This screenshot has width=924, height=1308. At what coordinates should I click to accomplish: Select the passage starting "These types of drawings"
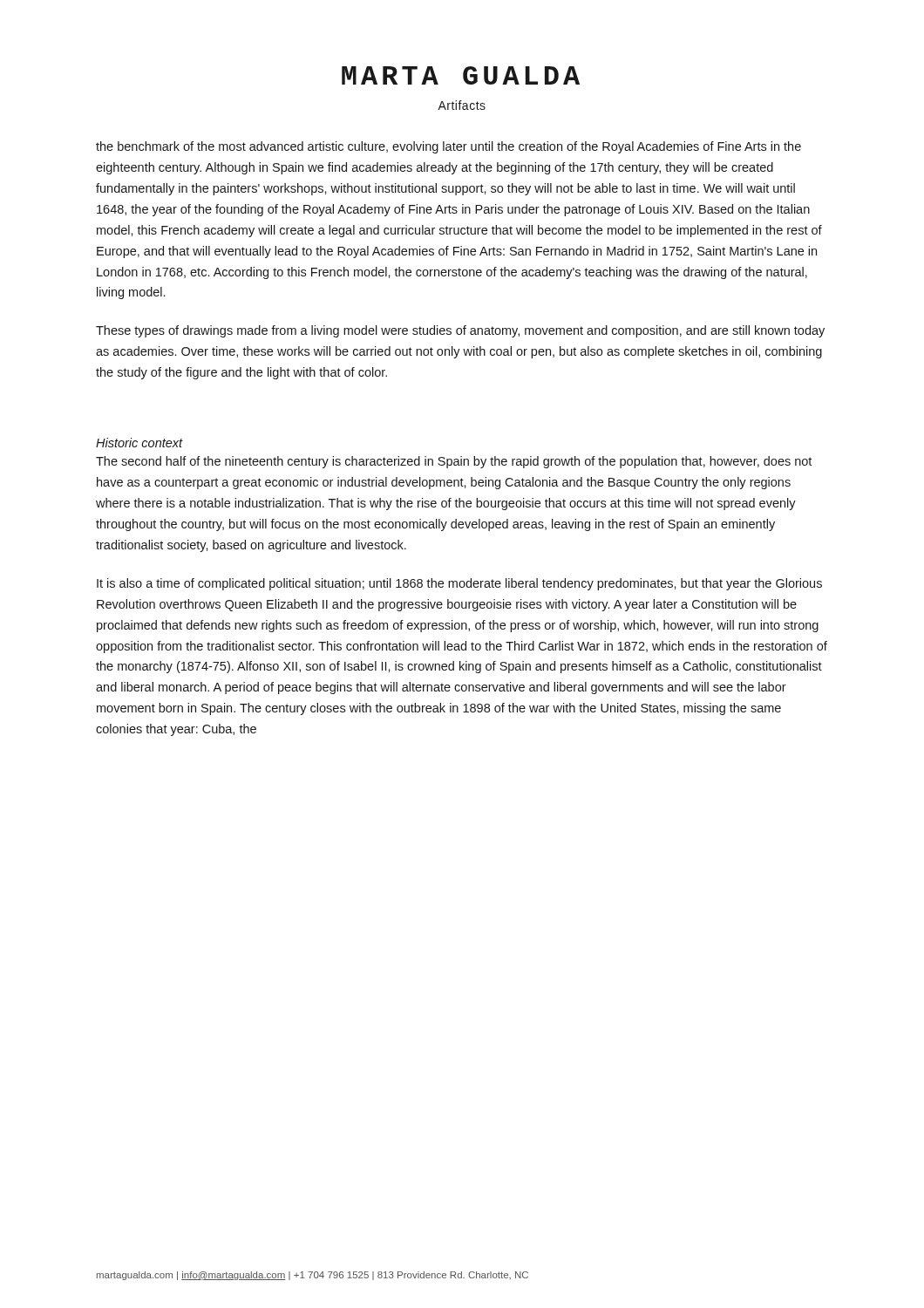460,352
